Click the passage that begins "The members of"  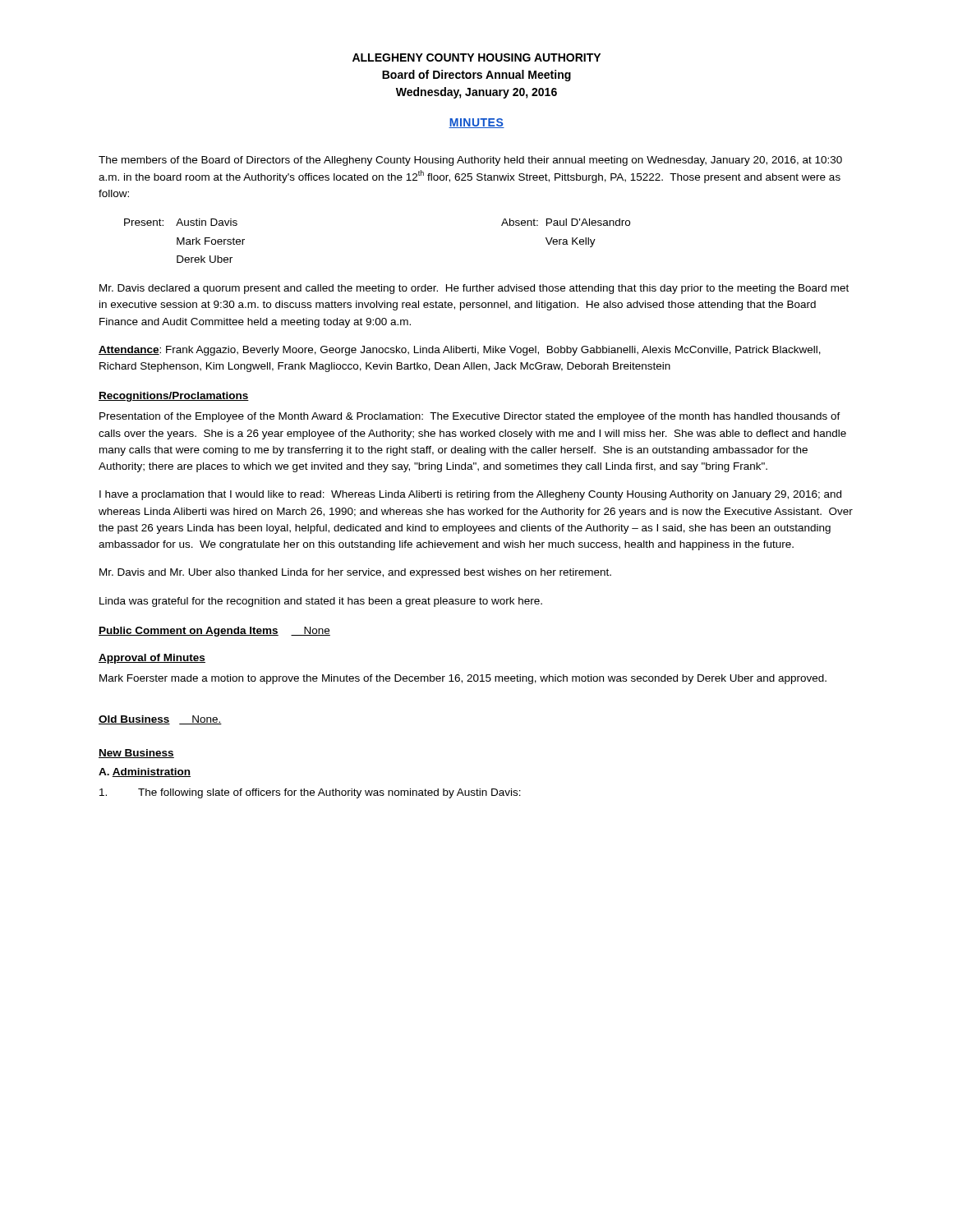pyautogui.click(x=470, y=177)
